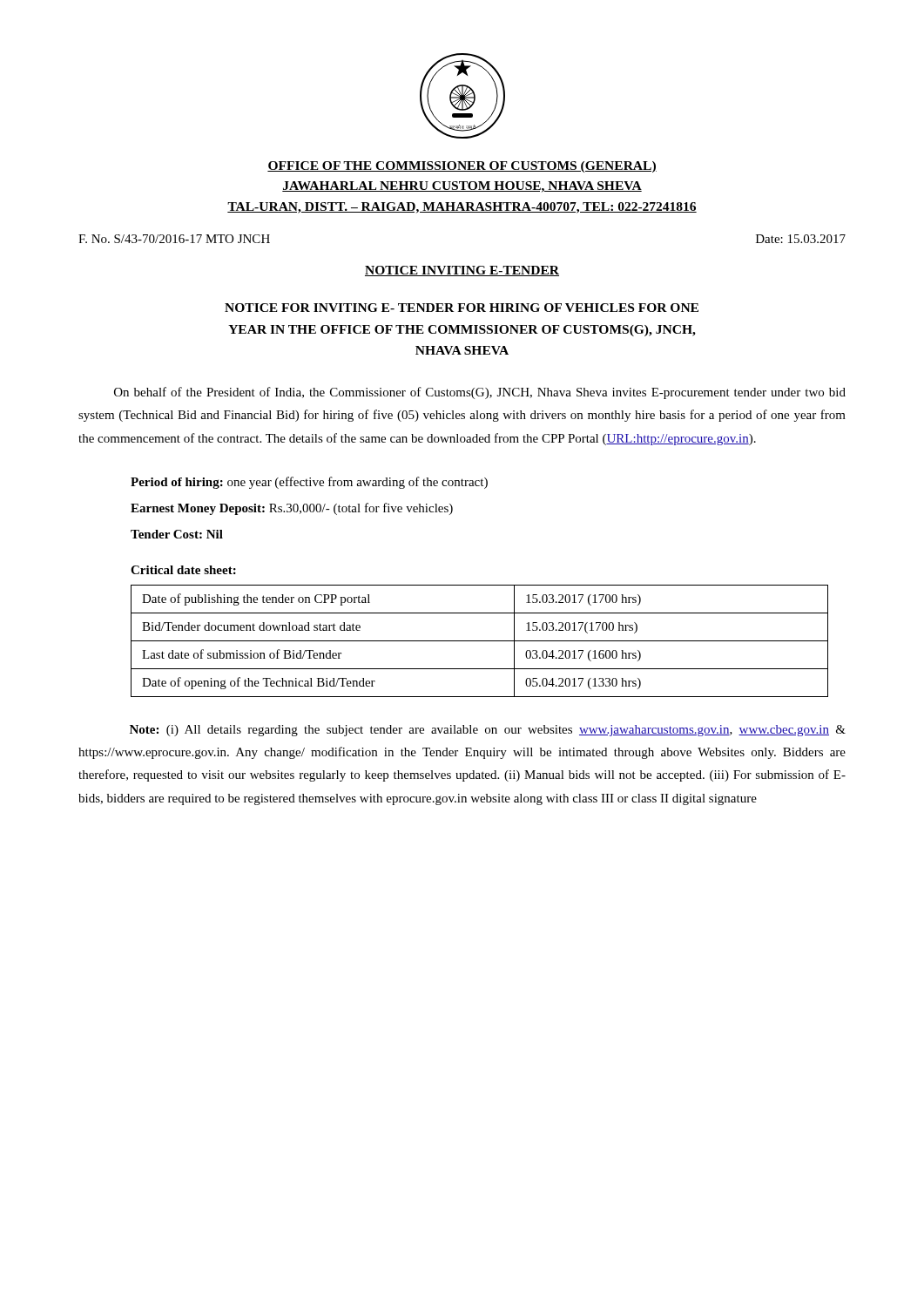Locate the text "Tender Cost: Nil"

click(x=177, y=534)
